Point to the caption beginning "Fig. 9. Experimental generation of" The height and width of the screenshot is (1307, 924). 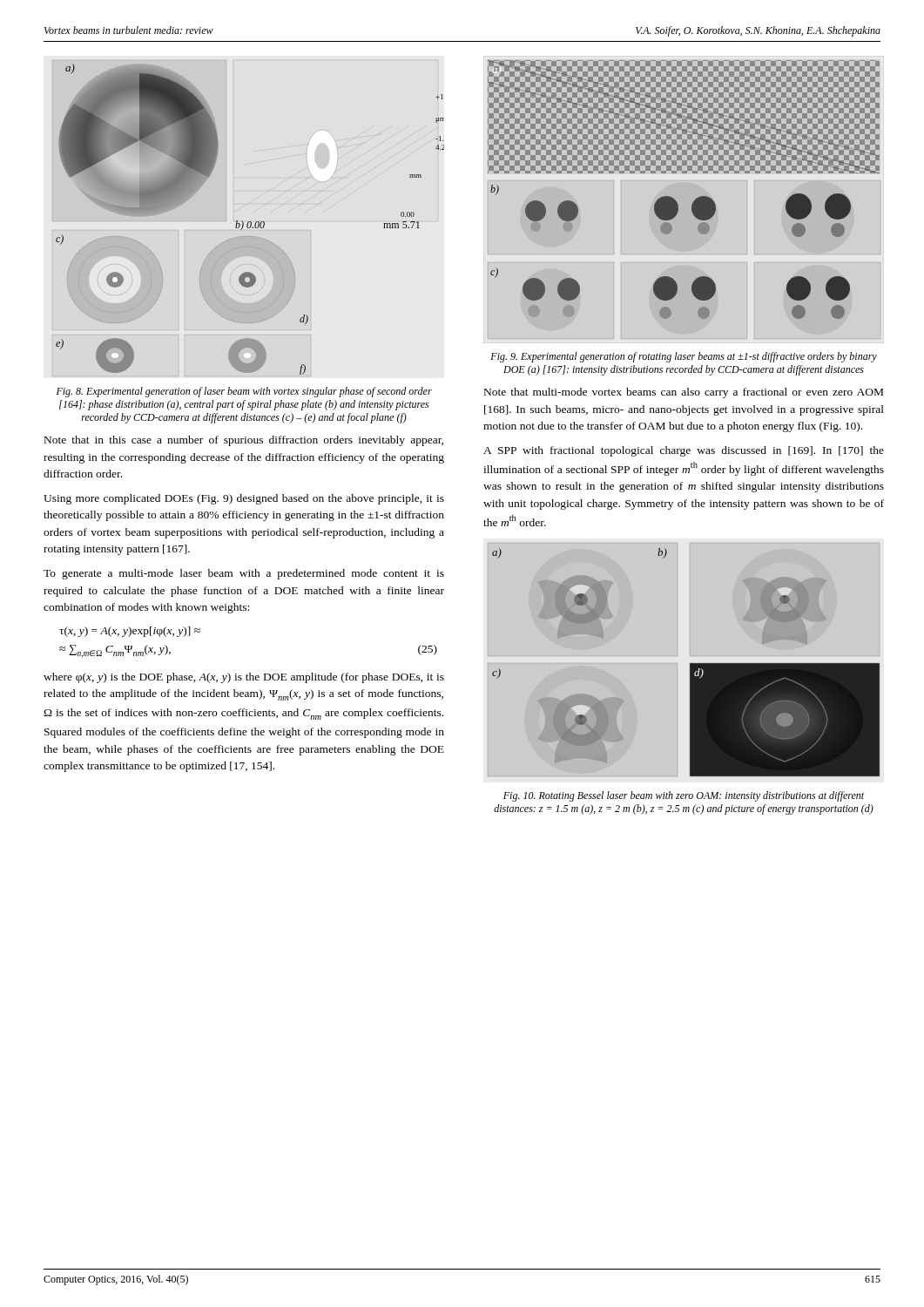coord(684,363)
